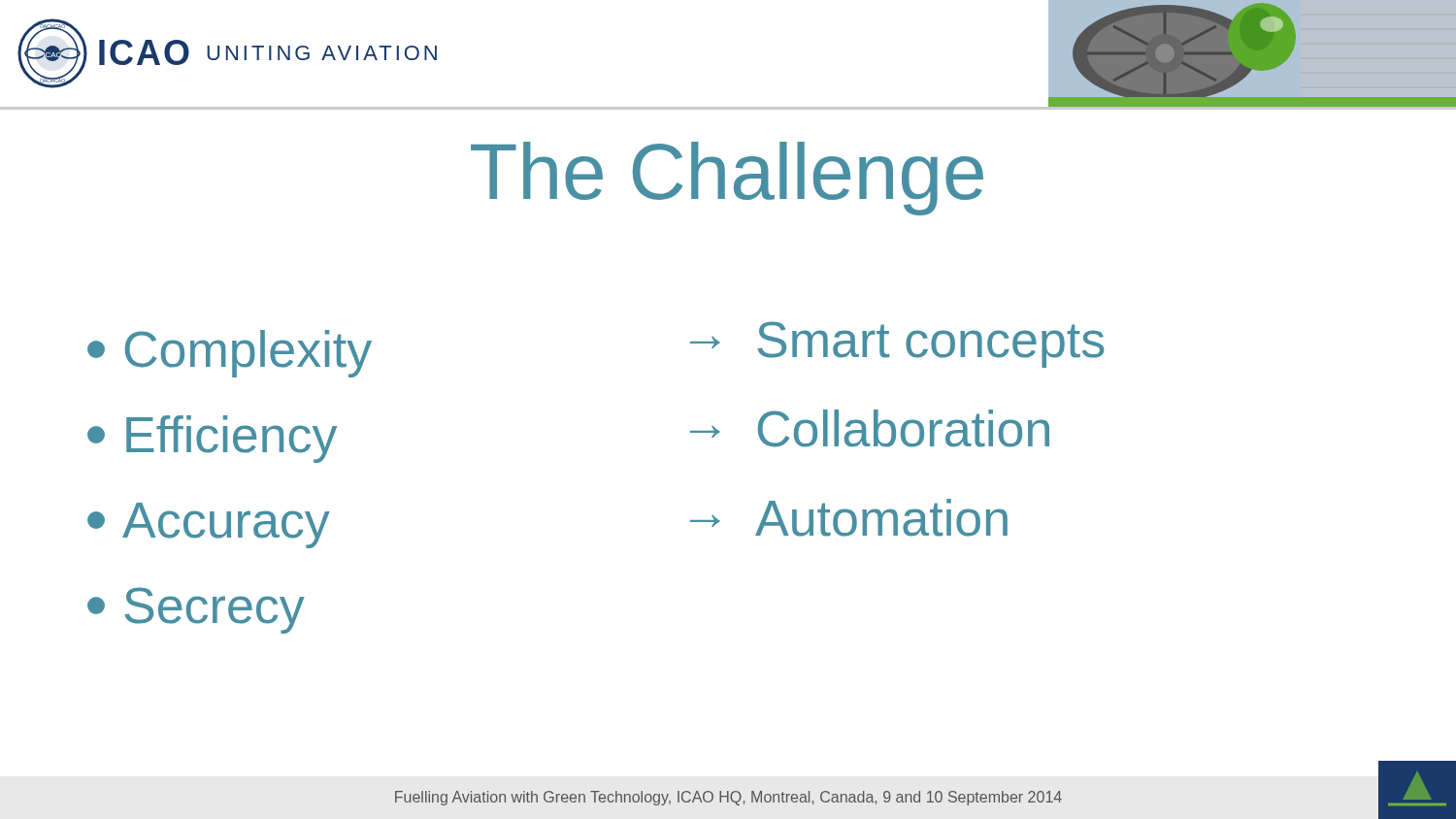Click on the title with the text "The Challenge"
This screenshot has height=819, width=1456.
point(728,171)
